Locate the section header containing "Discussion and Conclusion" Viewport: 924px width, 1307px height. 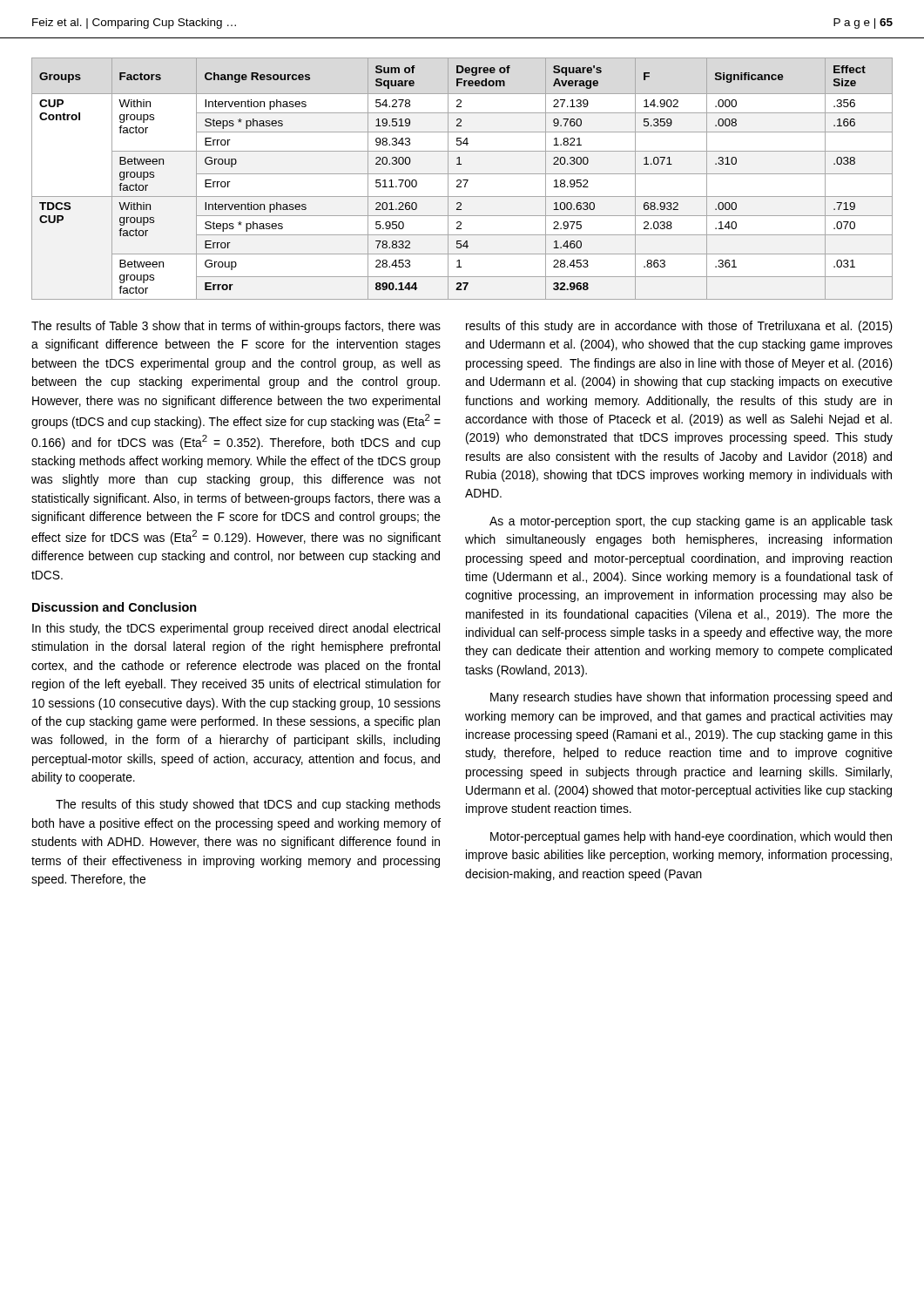click(x=114, y=607)
